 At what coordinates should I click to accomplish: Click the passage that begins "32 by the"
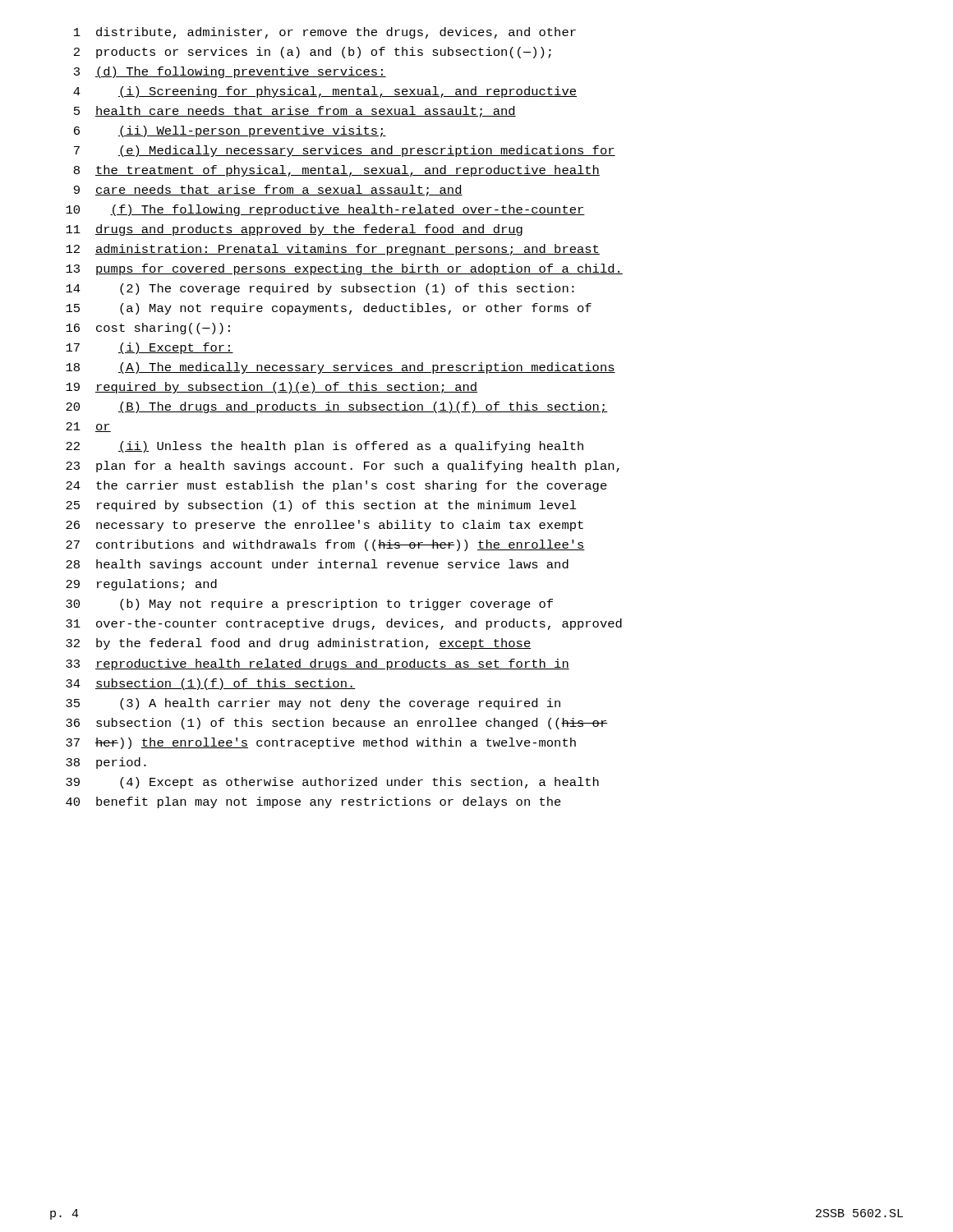tap(290, 644)
